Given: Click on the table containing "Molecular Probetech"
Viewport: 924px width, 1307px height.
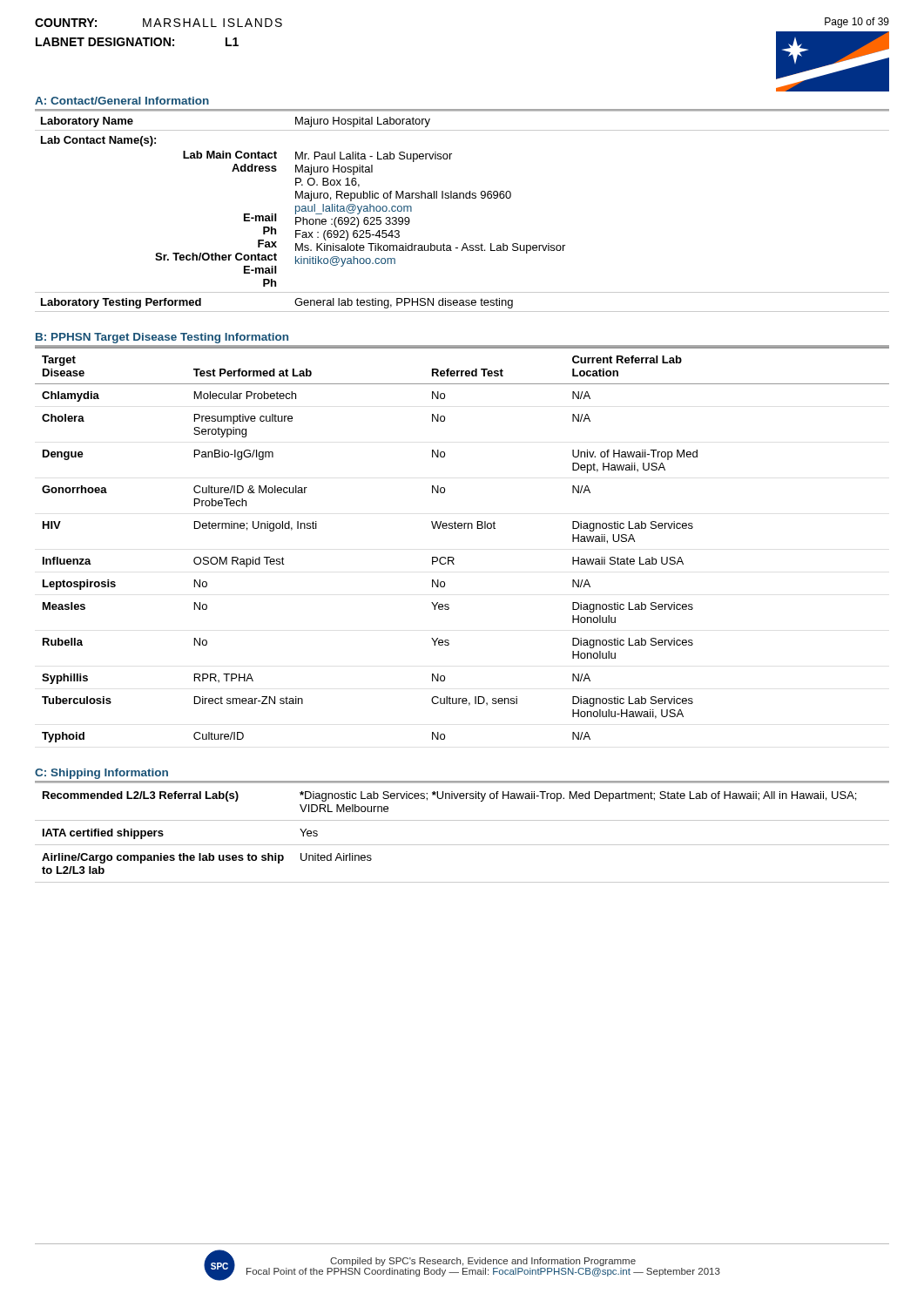Looking at the screenshot, I should [x=462, y=547].
